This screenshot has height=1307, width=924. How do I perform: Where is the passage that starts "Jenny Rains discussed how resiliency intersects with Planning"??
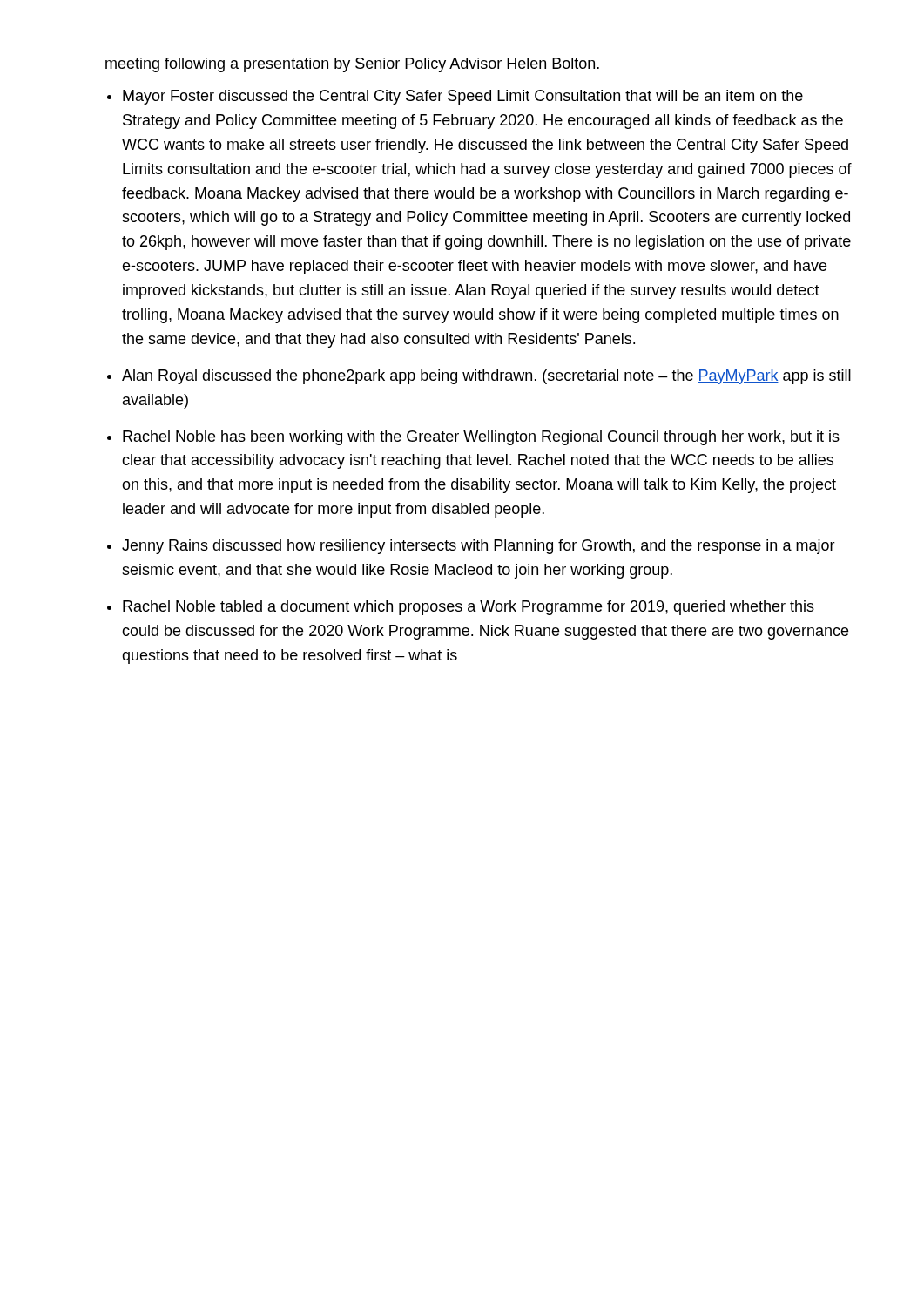coord(478,558)
